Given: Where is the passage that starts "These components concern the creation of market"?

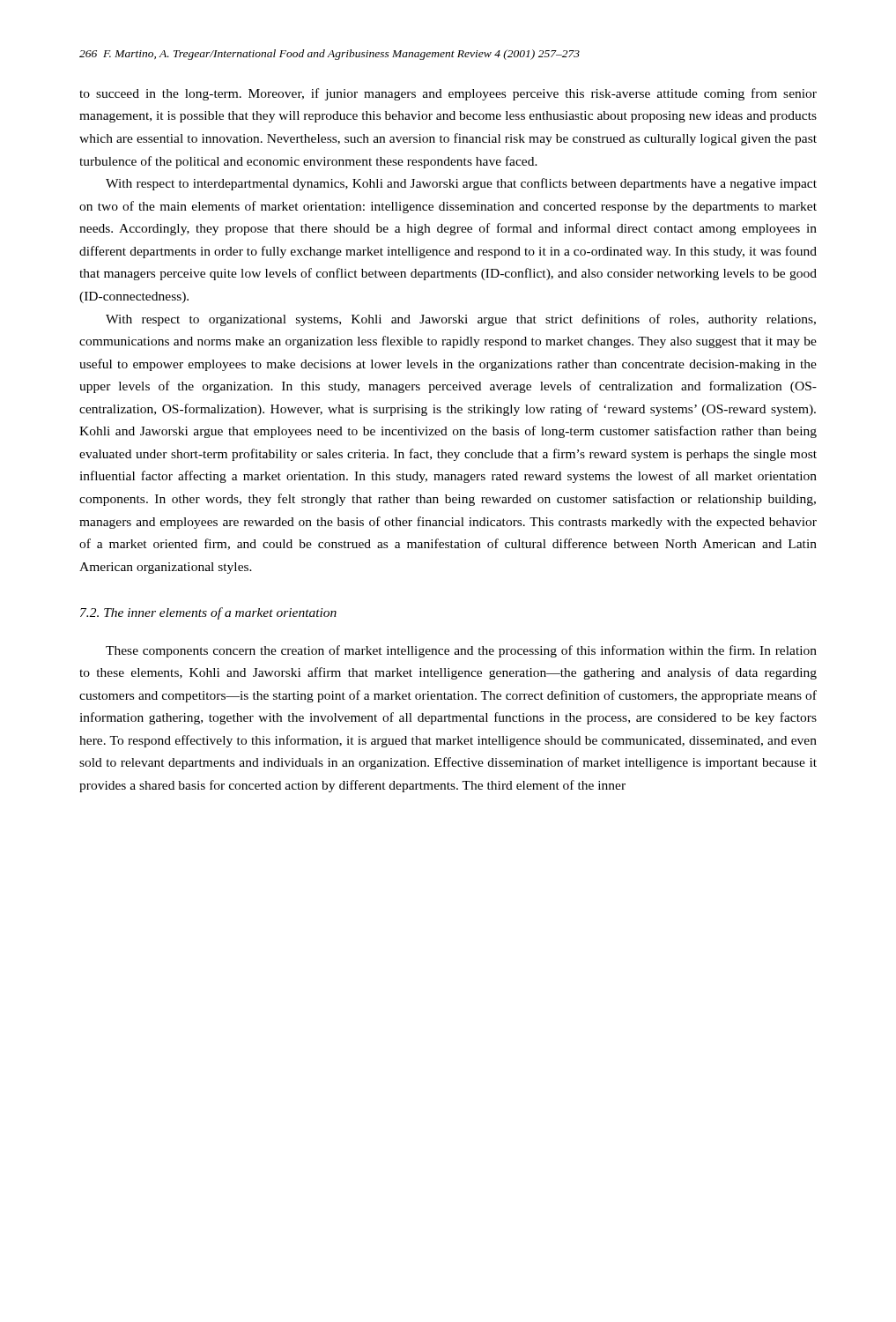Looking at the screenshot, I should [x=448, y=717].
